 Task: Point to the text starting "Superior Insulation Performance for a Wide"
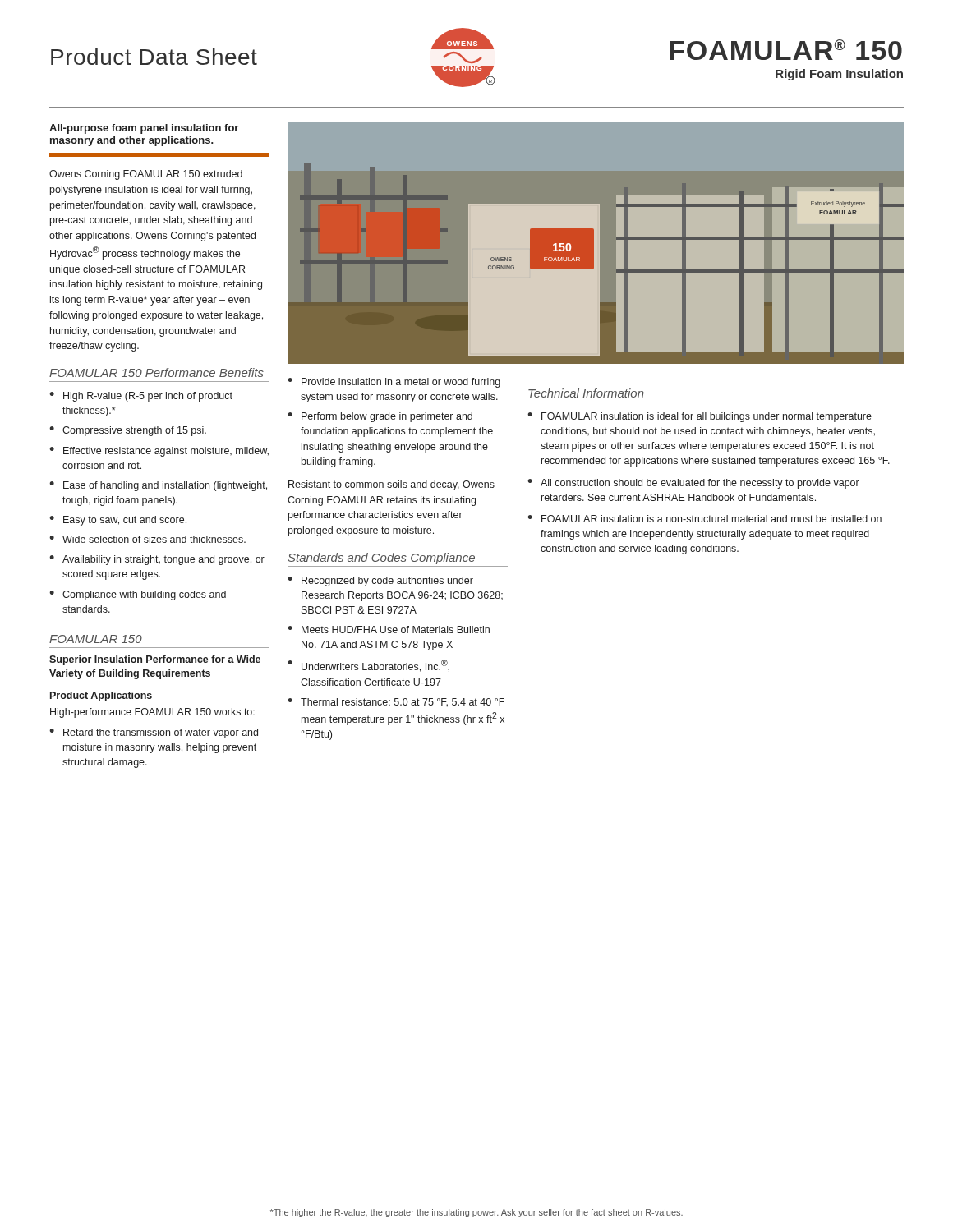pos(155,667)
